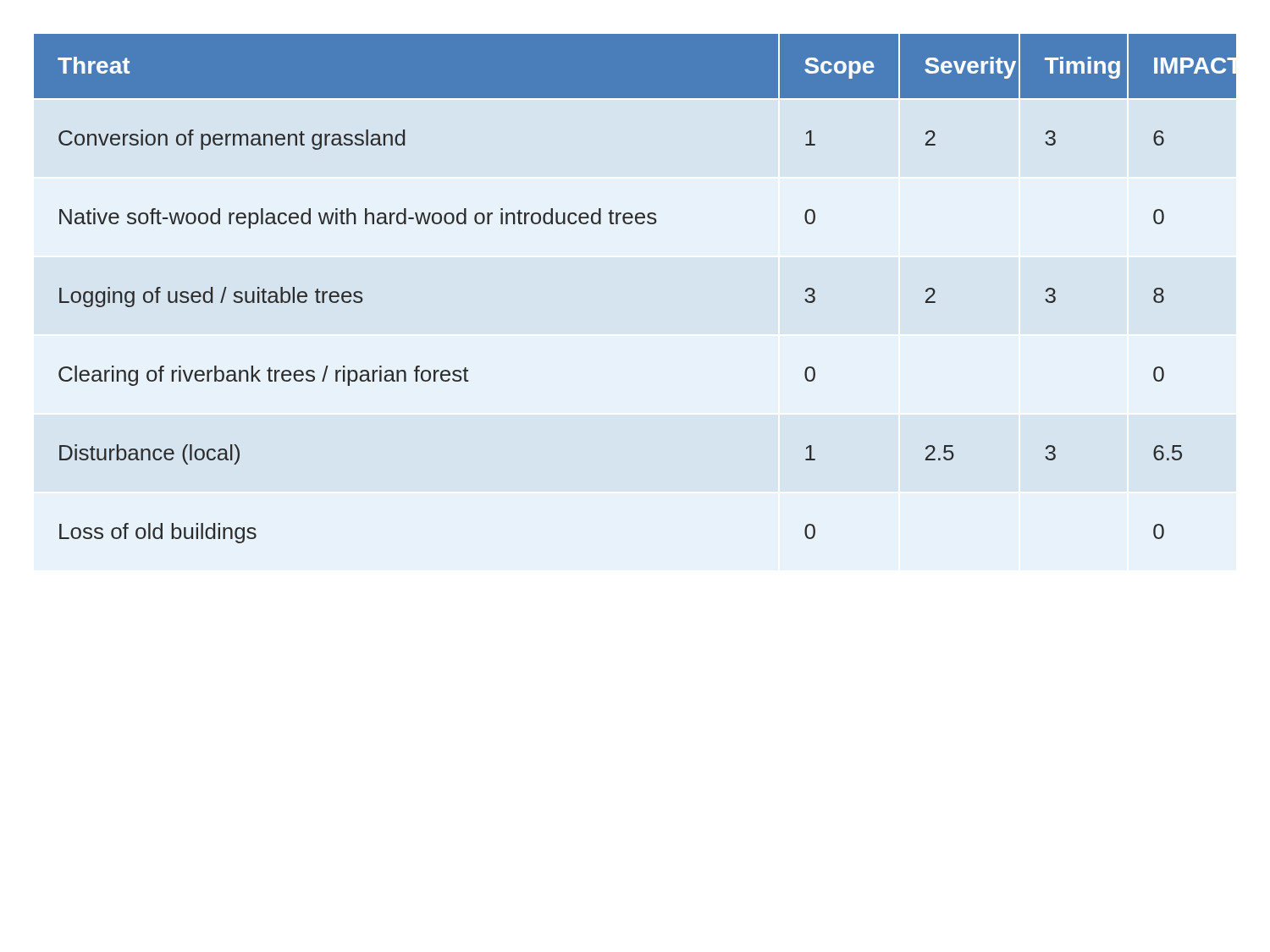
Task: Find the table
Action: [635, 476]
